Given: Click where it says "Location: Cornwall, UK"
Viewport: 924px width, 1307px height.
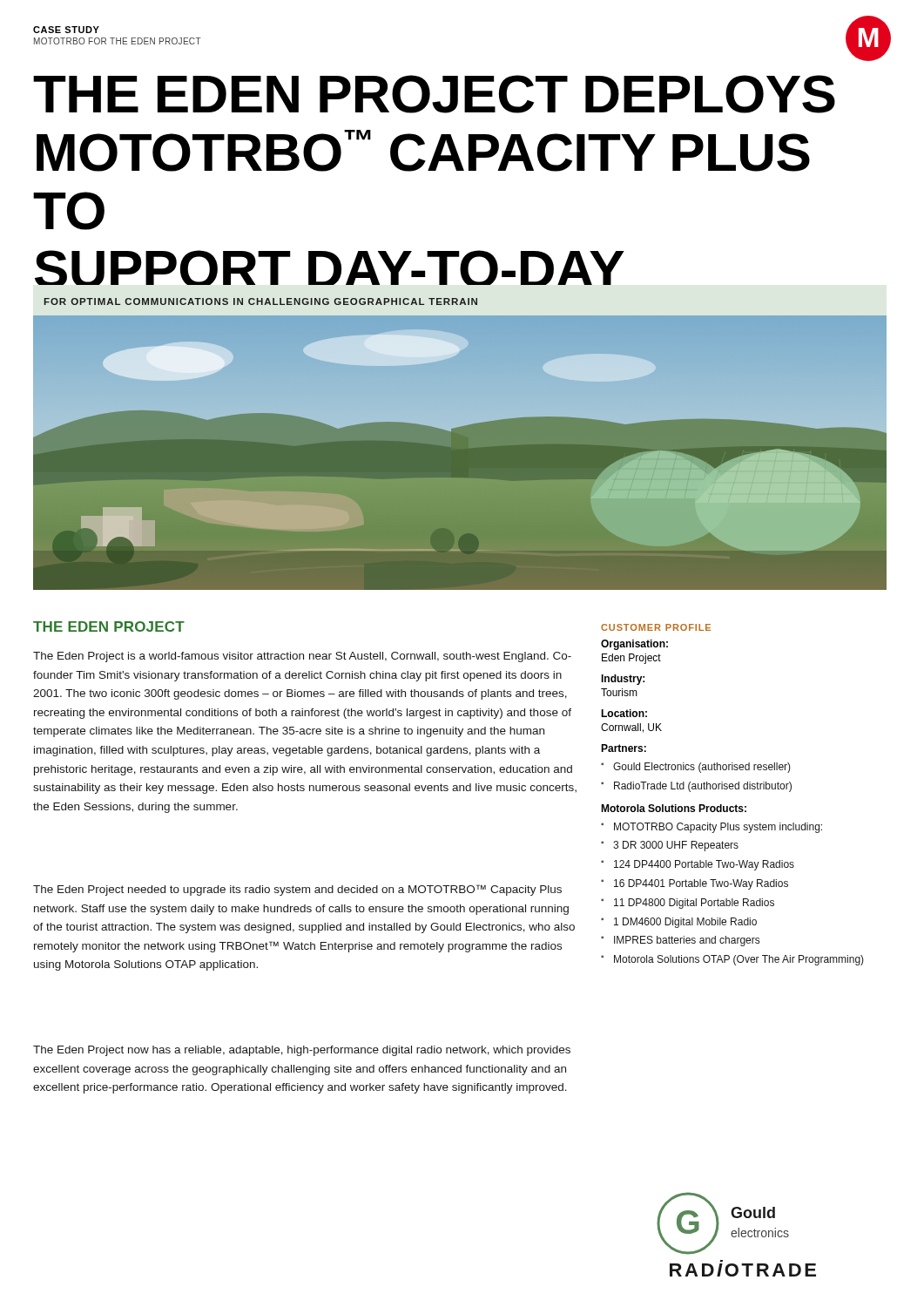Looking at the screenshot, I should click(x=624, y=713).
